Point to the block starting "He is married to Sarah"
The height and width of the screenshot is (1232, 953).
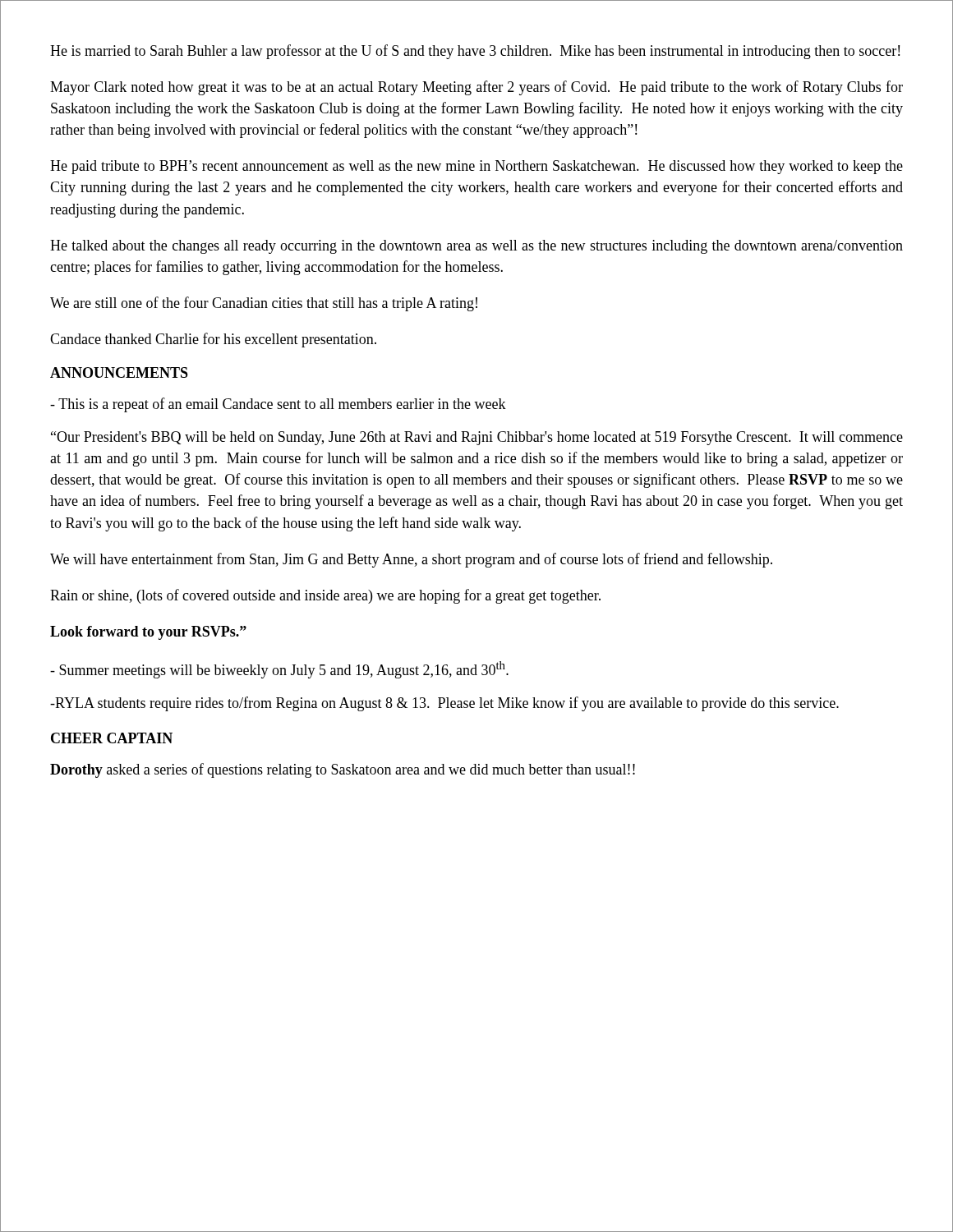[476, 51]
